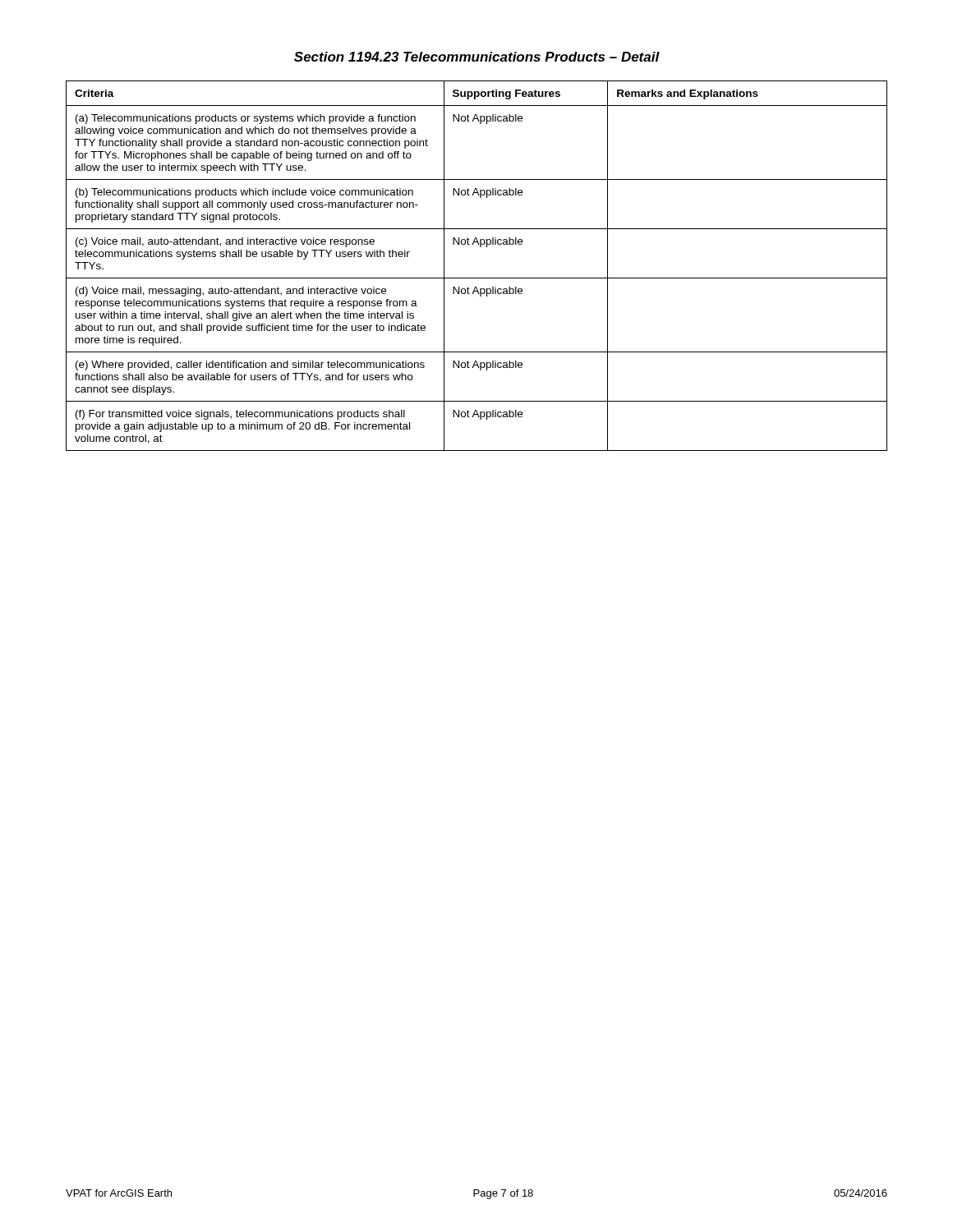Click on the table containing "Not Applicable"
Screen dimensions: 1232x953
(x=476, y=266)
